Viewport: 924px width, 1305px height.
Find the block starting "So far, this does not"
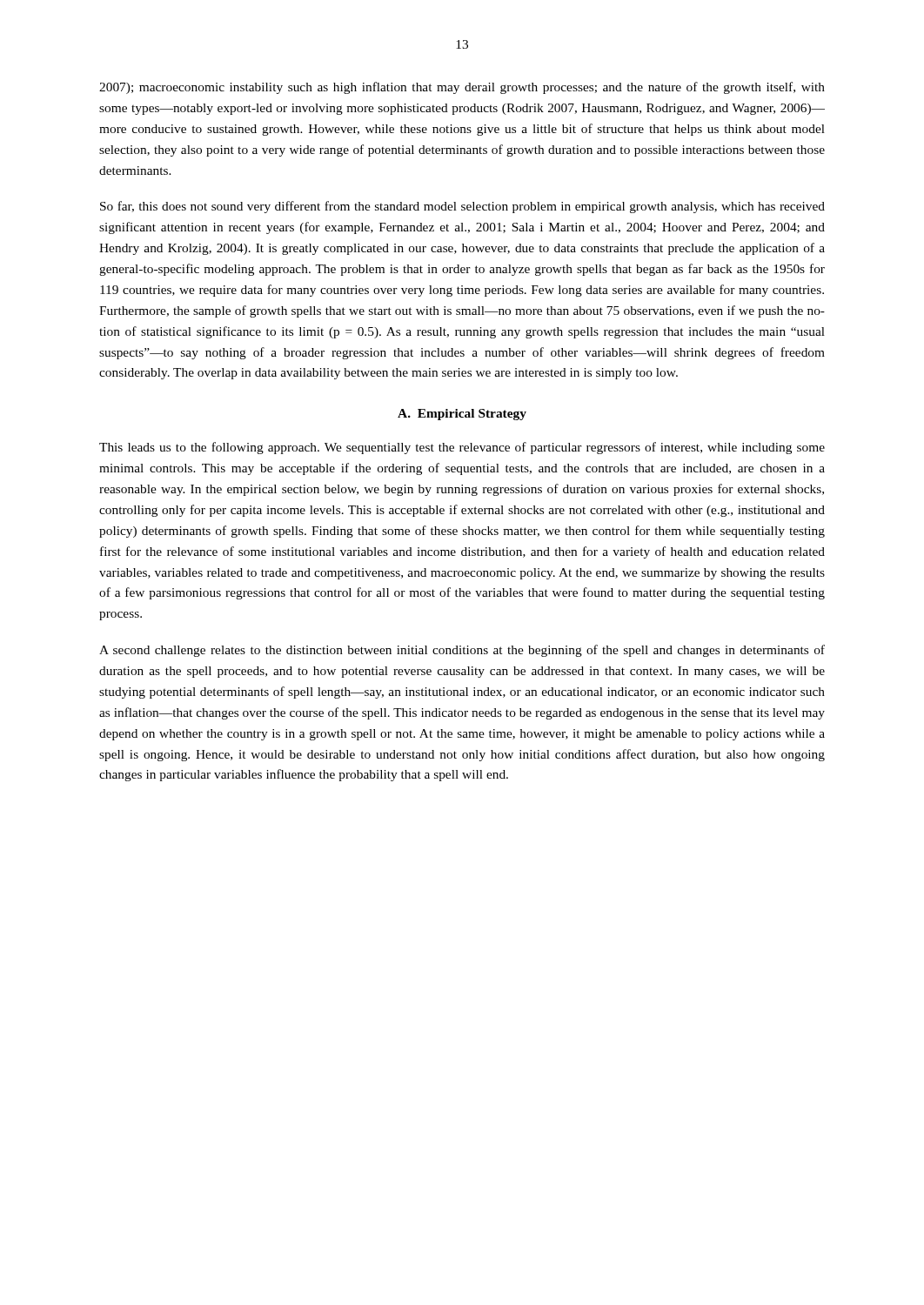pyautogui.click(x=462, y=289)
